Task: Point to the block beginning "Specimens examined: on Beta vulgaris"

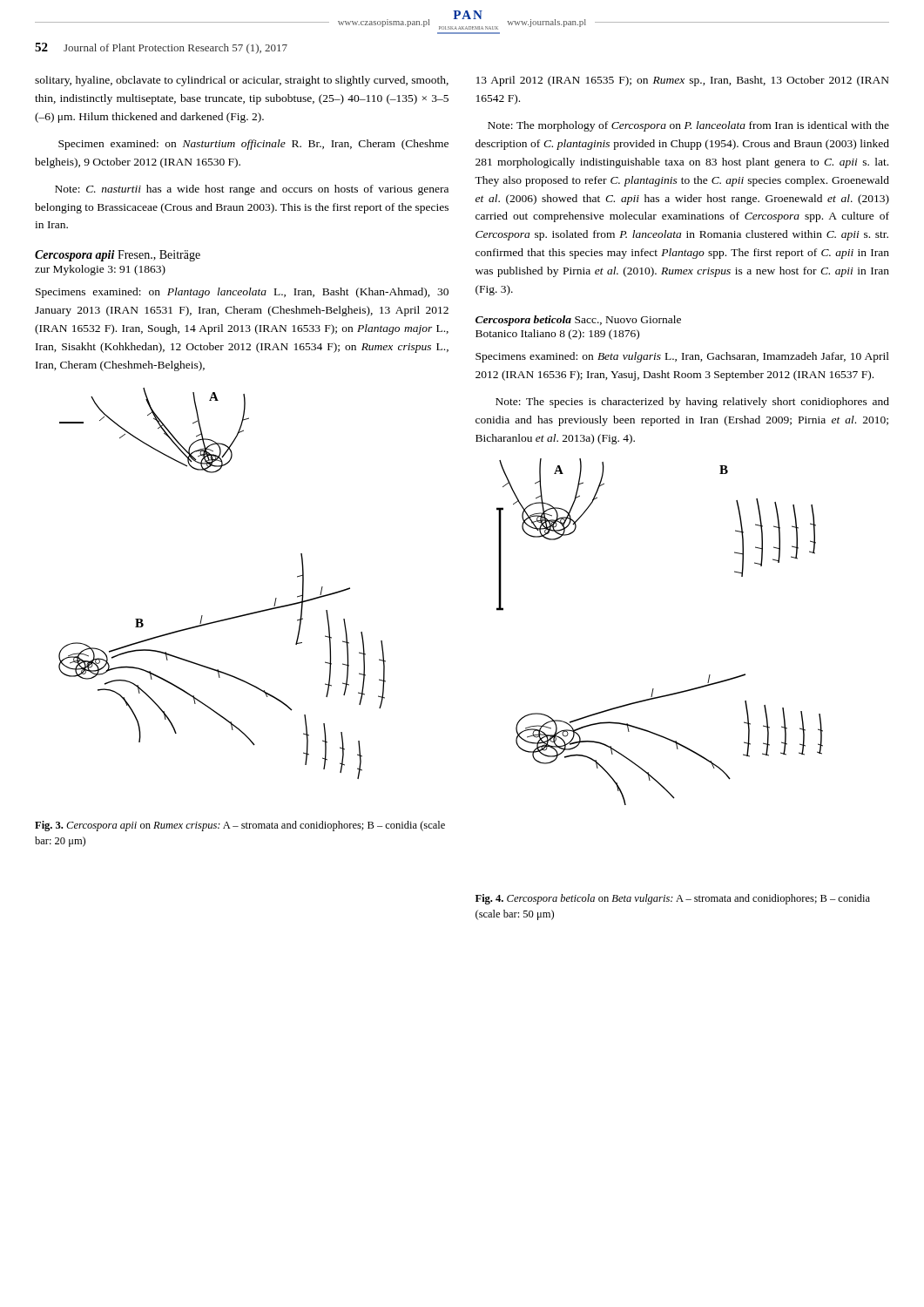Action: pyautogui.click(x=682, y=365)
